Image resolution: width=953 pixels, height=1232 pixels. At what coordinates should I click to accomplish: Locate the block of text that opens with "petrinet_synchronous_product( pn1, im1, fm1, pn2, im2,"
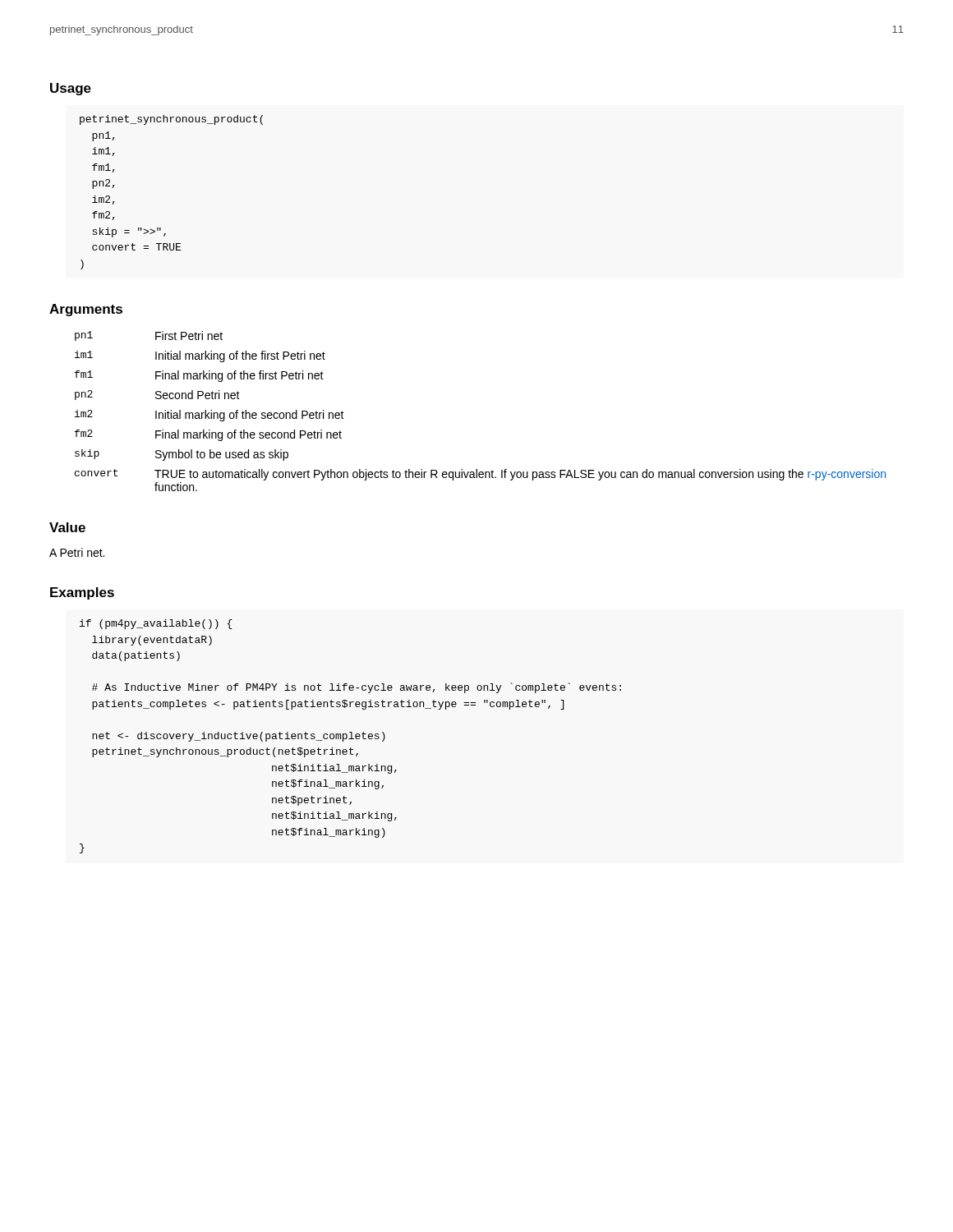171,120
